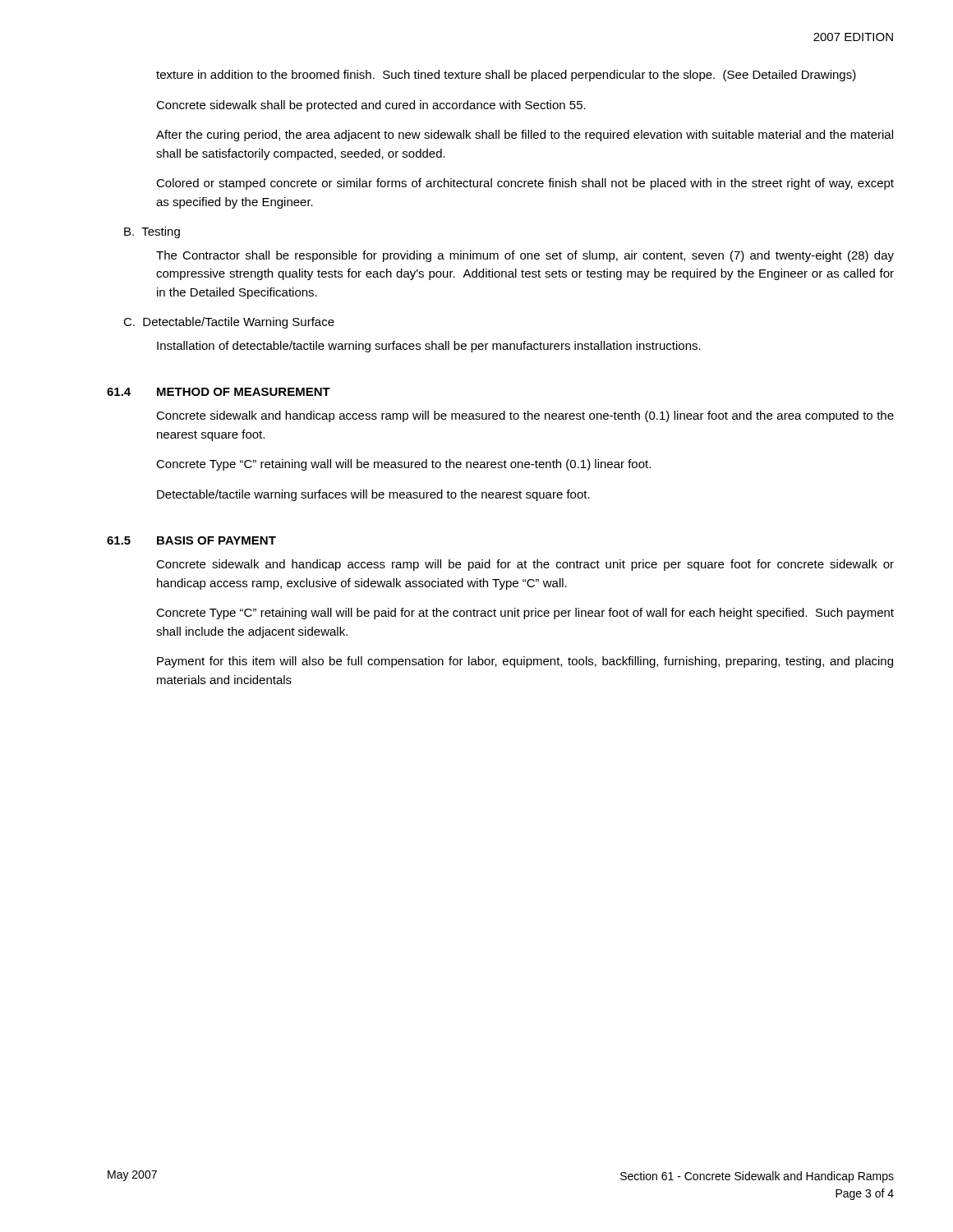Point to the text starting "Installation of detectable/tactile warning"
This screenshot has width=953, height=1232.
tap(429, 345)
